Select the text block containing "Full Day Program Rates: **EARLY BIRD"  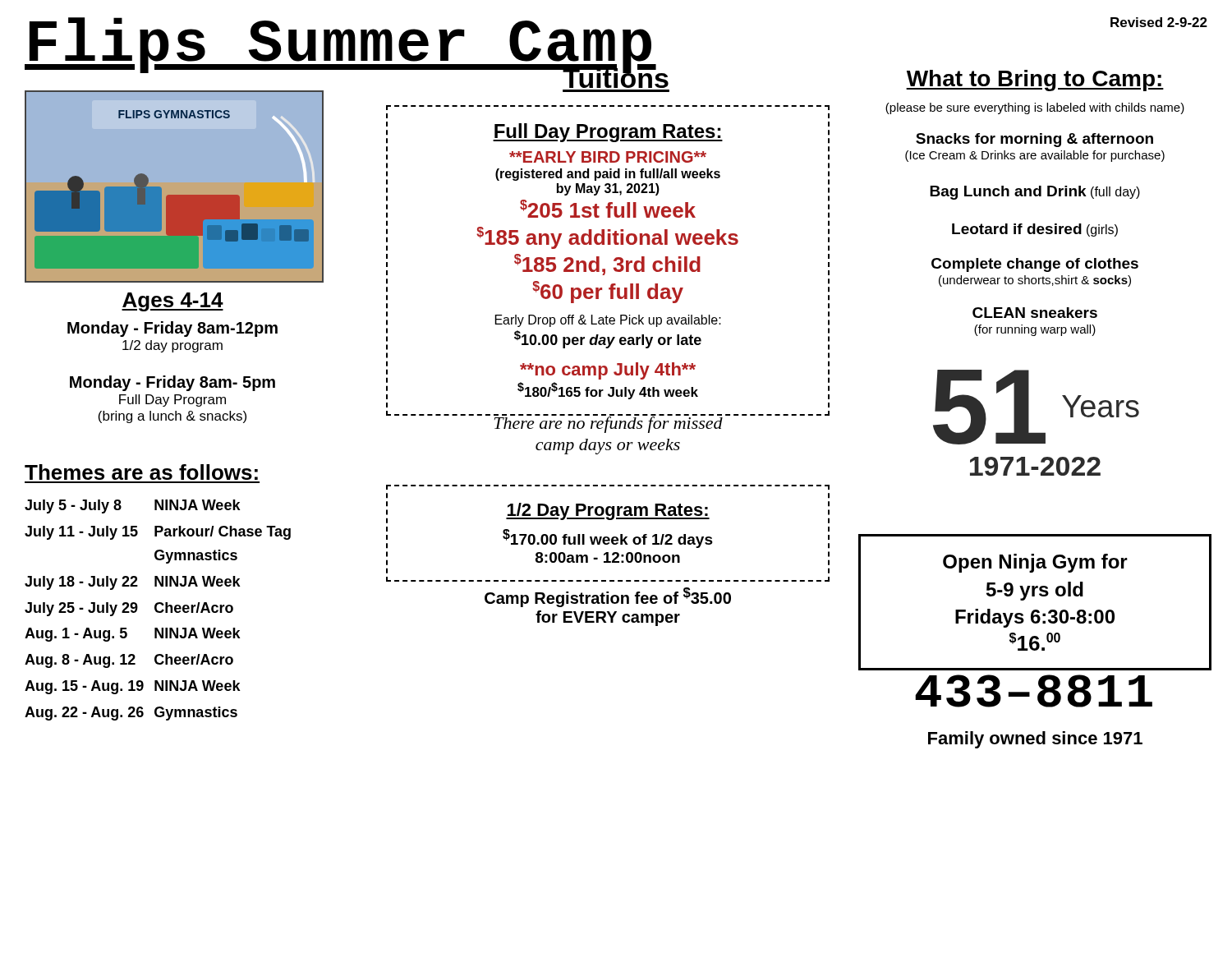(x=608, y=260)
